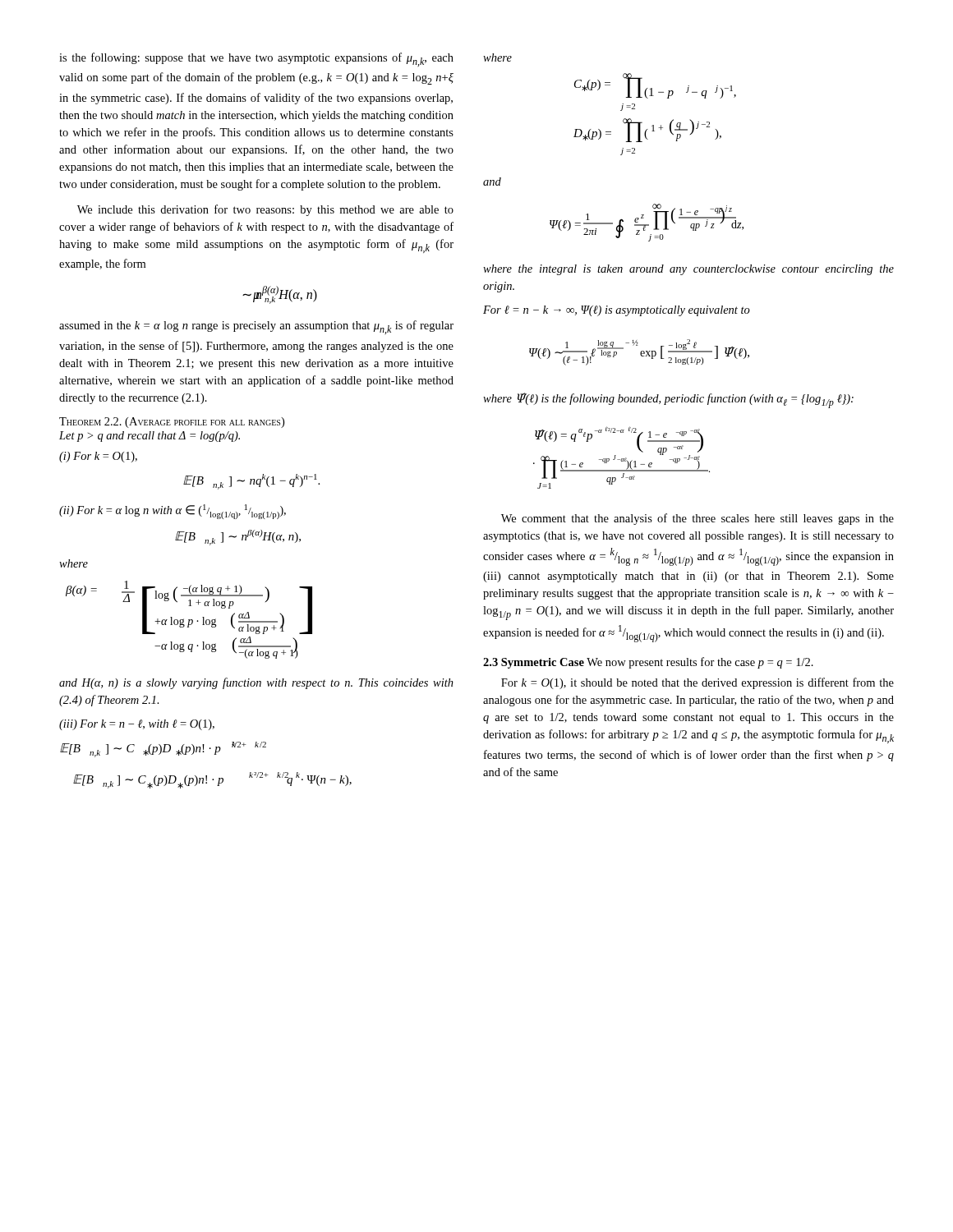Click on the text block containing "We comment that the analysis of the"
Viewport: 953px width, 1232px height.
[688, 577]
